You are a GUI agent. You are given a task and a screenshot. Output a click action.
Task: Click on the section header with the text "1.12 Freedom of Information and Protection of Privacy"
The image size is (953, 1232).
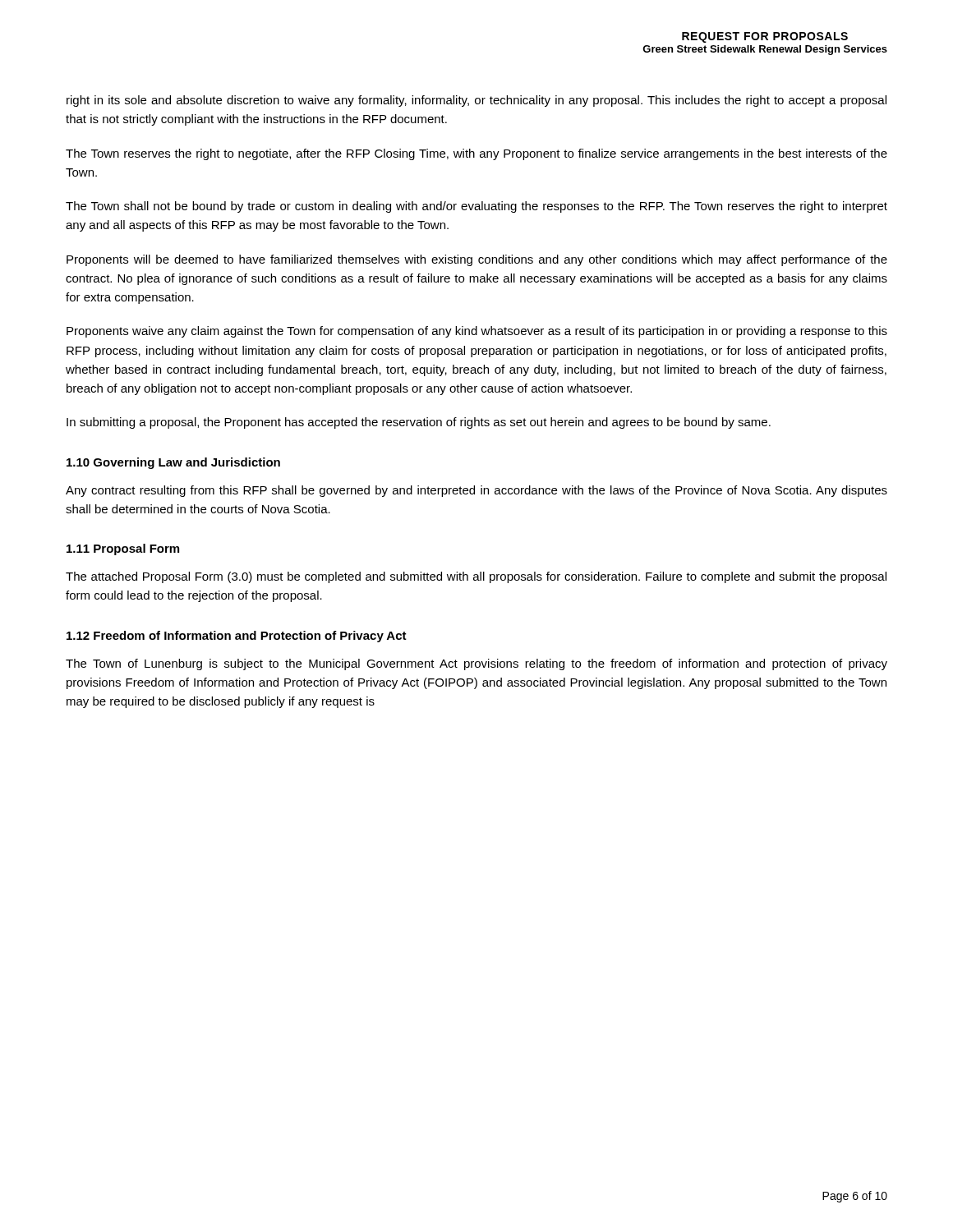point(236,635)
